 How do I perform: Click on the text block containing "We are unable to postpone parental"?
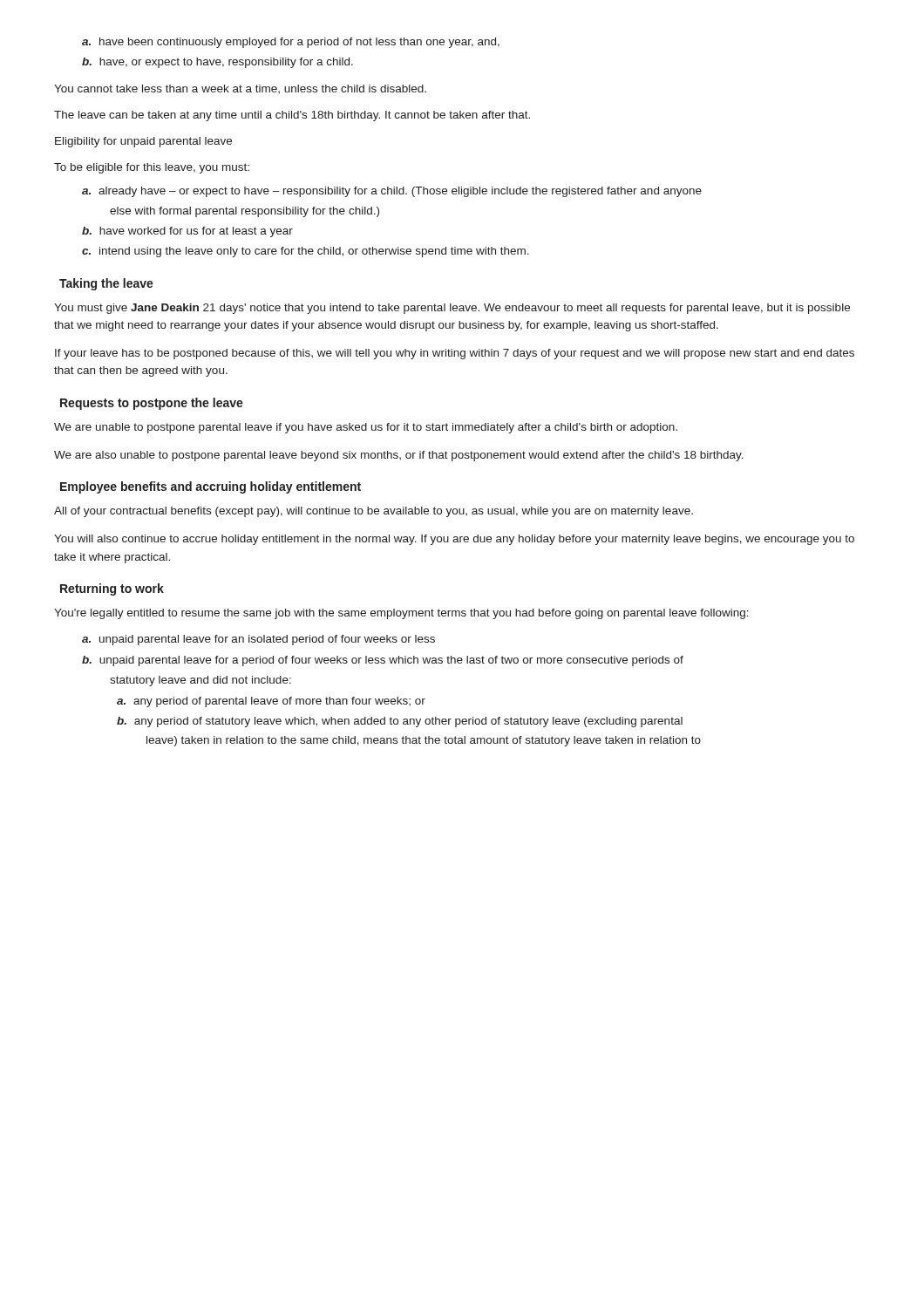[366, 426]
